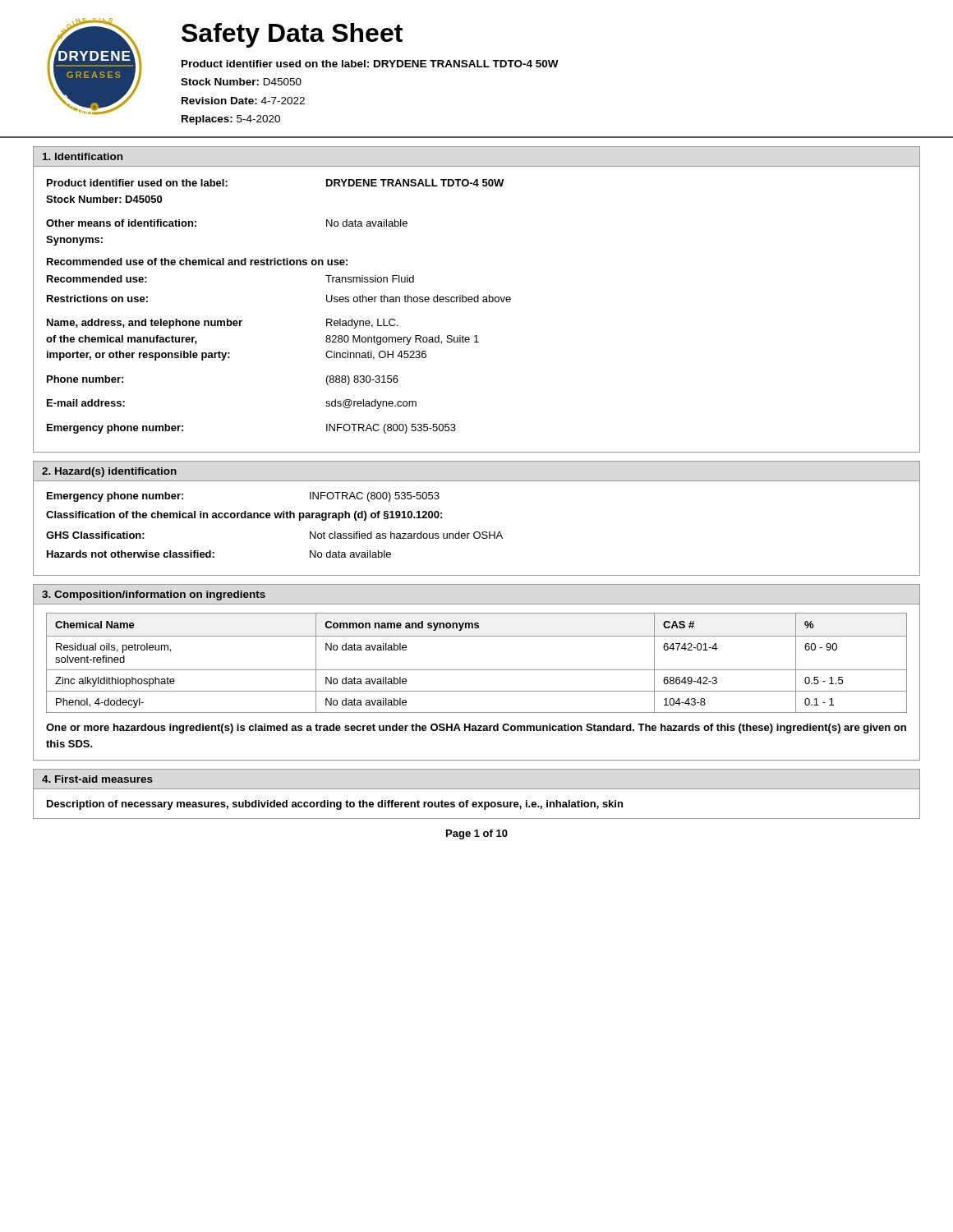Viewport: 953px width, 1232px height.
Task: Find the text block starting "4. First-aid measures"
Action: 97,779
